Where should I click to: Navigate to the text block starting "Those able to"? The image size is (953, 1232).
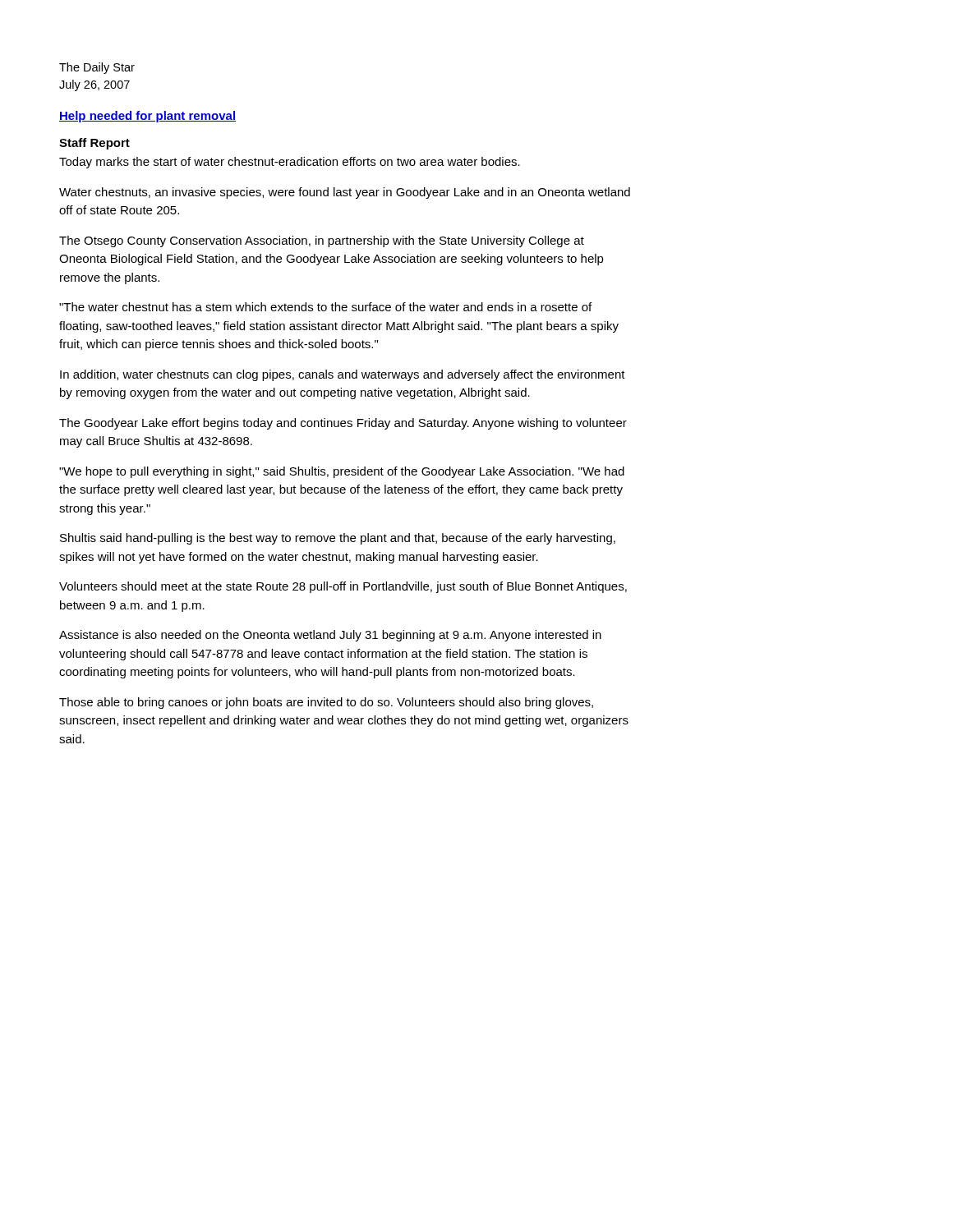coord(344,720)
